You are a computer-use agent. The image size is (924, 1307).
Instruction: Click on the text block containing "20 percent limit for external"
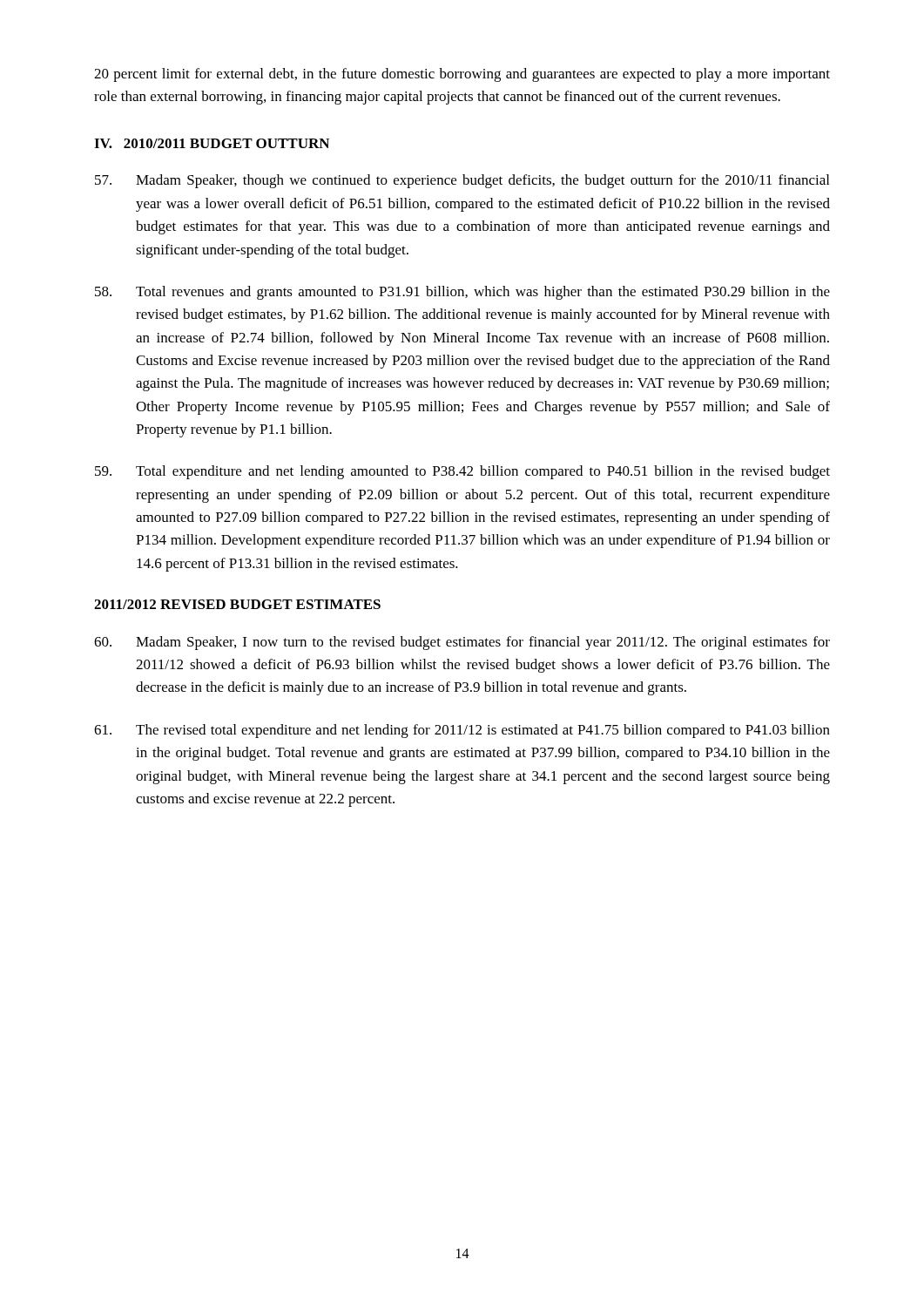[x=462, y=85]
